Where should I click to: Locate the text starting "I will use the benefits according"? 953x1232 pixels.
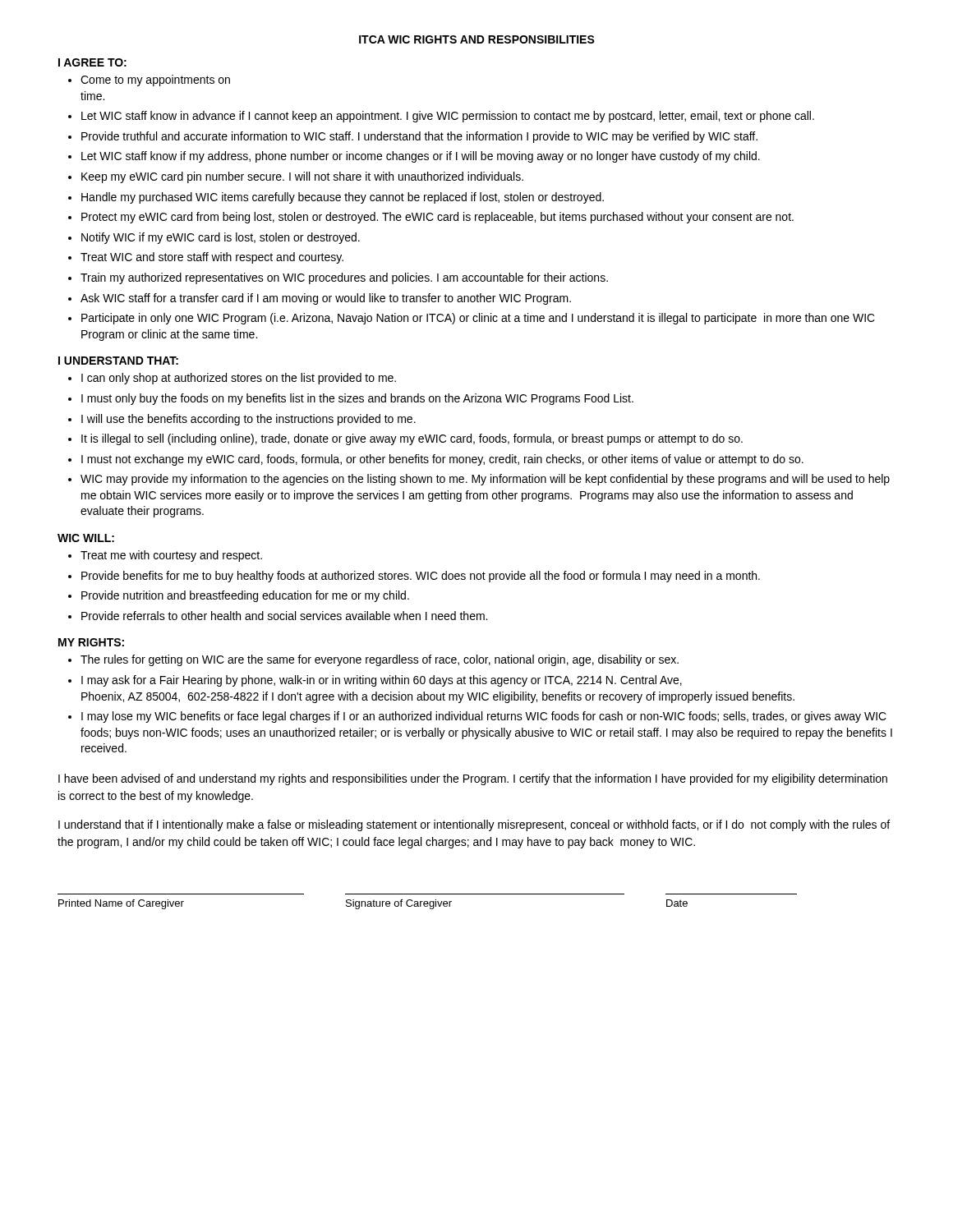(x=248, y=418)
